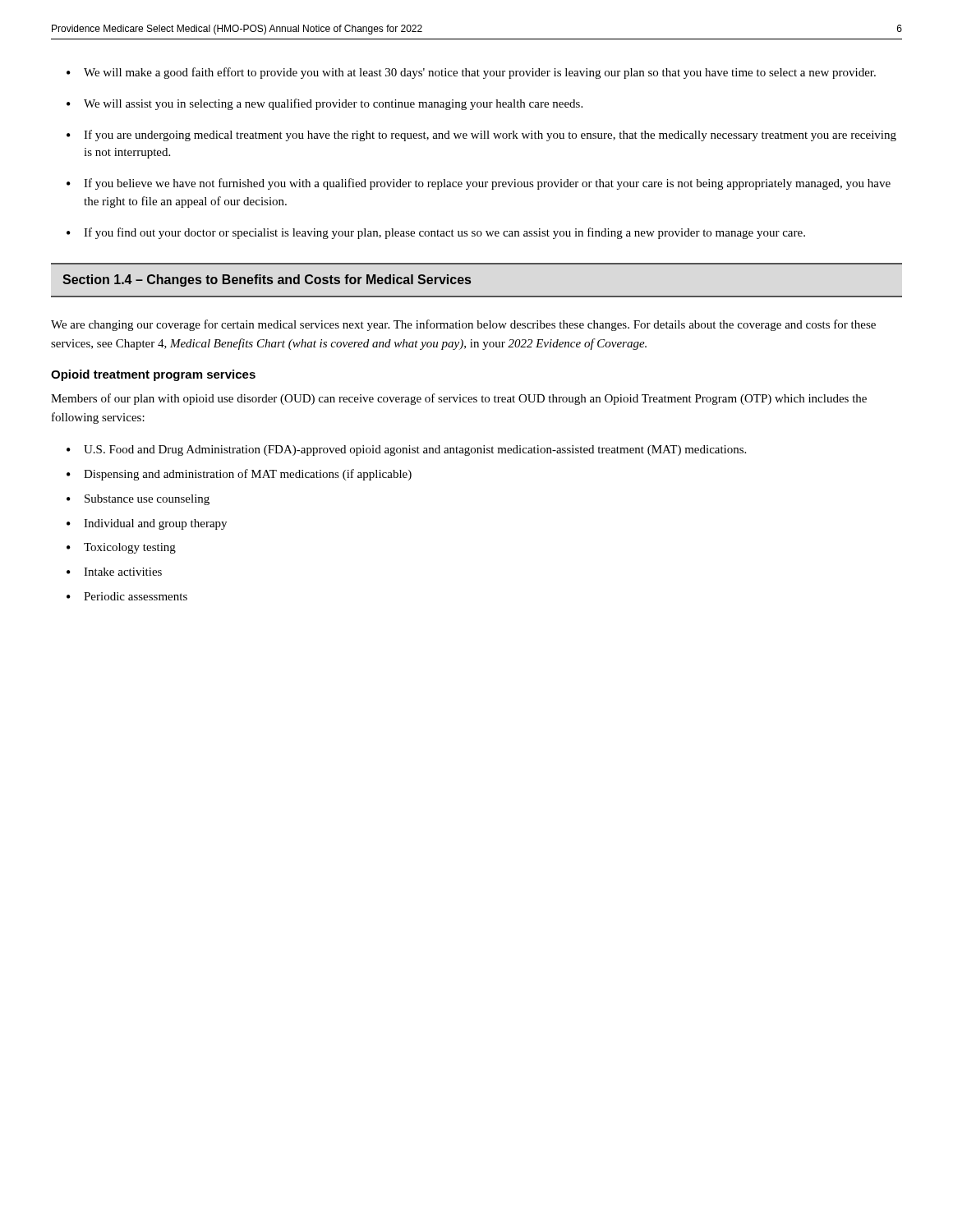Navigate to the region starting "• Toxicology testing"

121,548
